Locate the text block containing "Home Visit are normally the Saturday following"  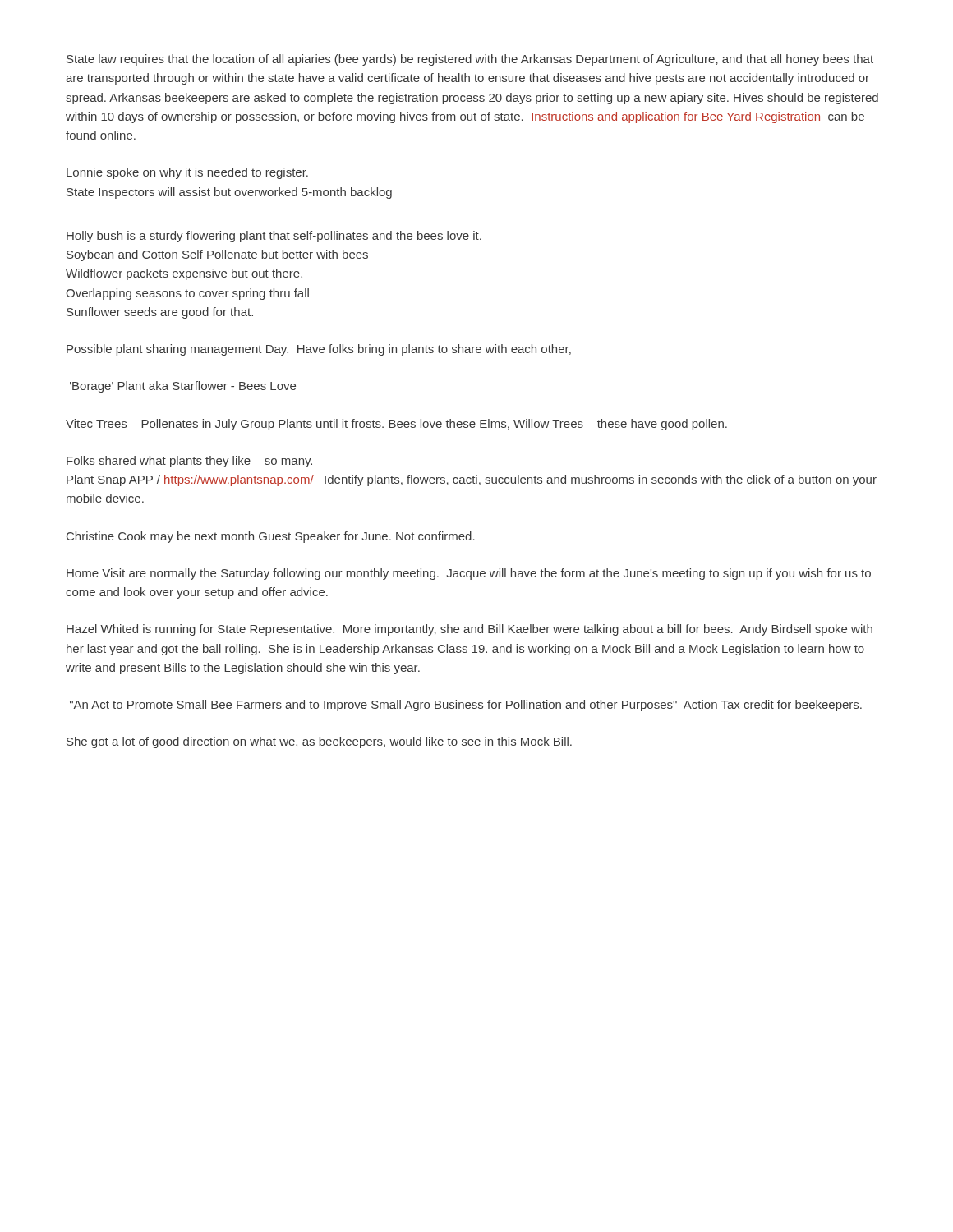[469, 582]
